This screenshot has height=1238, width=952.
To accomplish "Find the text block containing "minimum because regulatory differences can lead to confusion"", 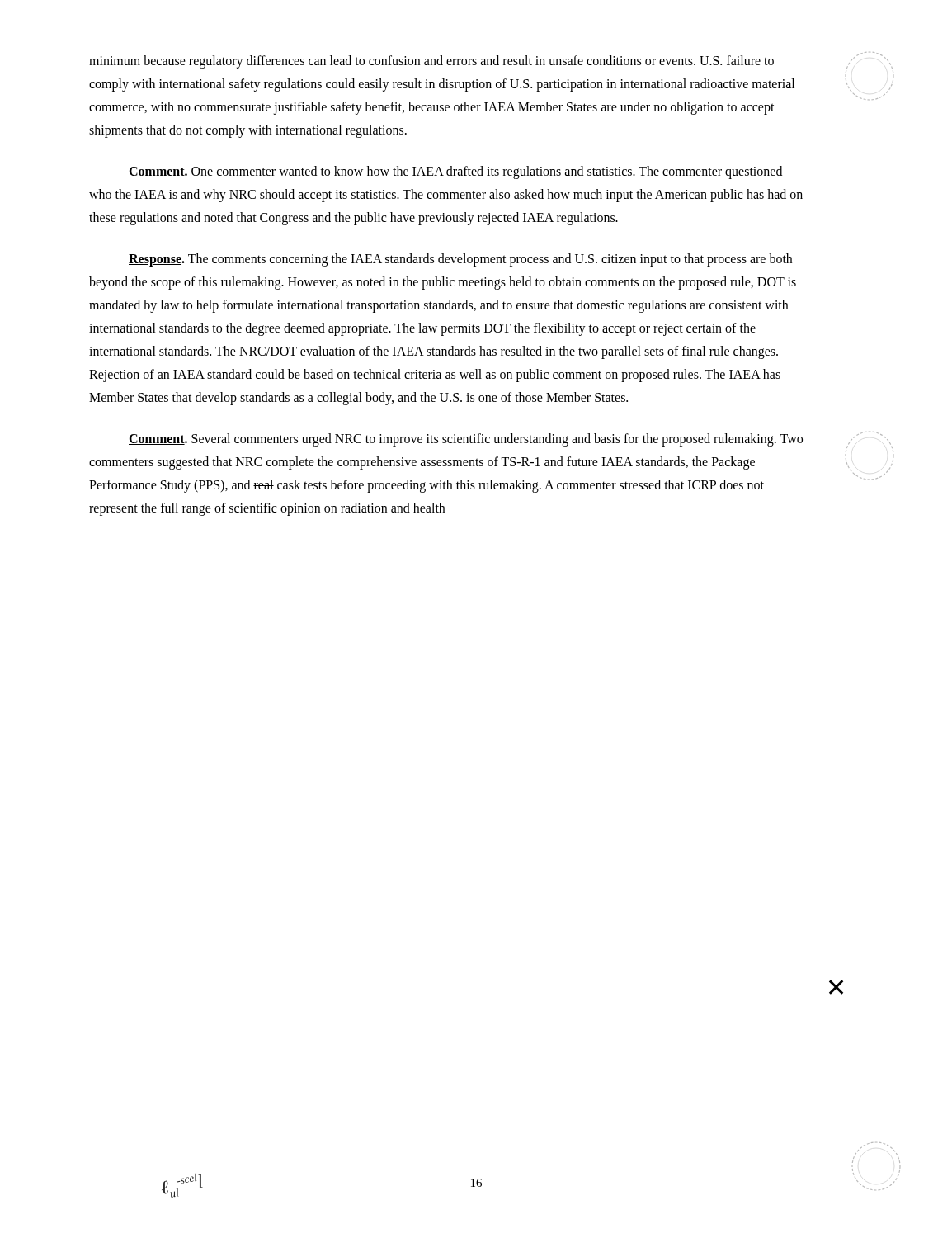I will click(x=442, y=95).
